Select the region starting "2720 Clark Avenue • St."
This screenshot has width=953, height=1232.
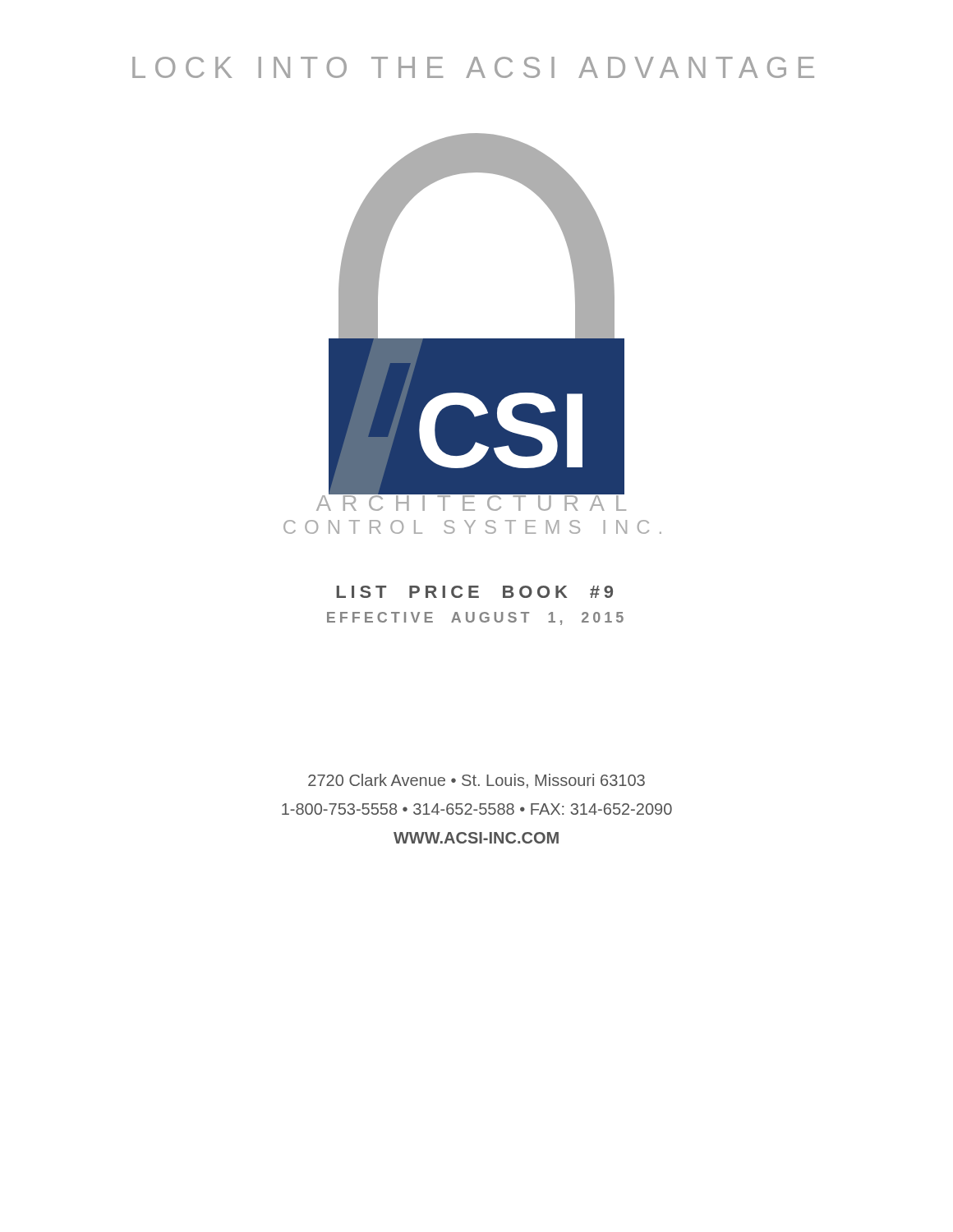pos(476,809)
